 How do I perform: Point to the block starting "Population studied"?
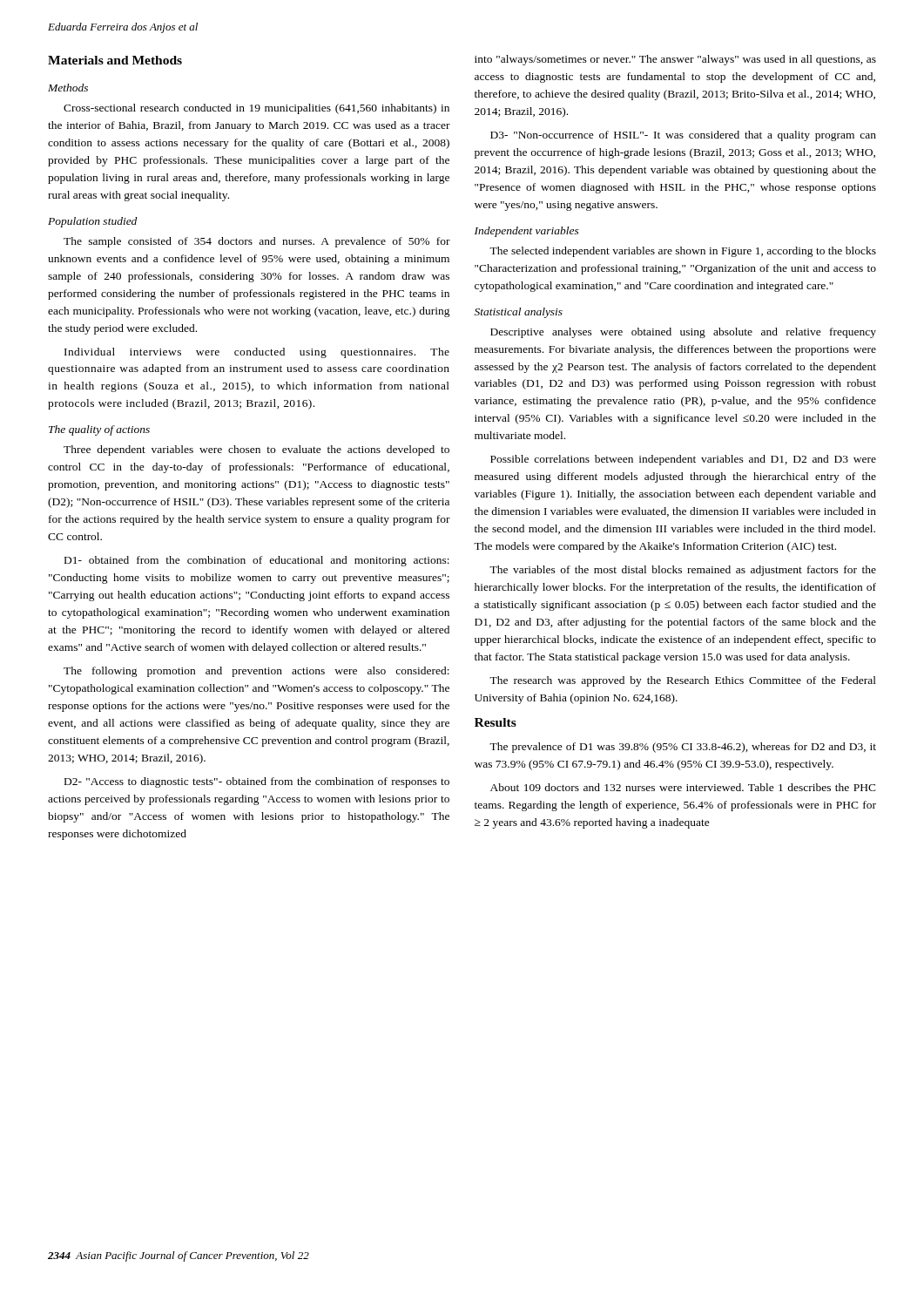(x=92, y=222)
